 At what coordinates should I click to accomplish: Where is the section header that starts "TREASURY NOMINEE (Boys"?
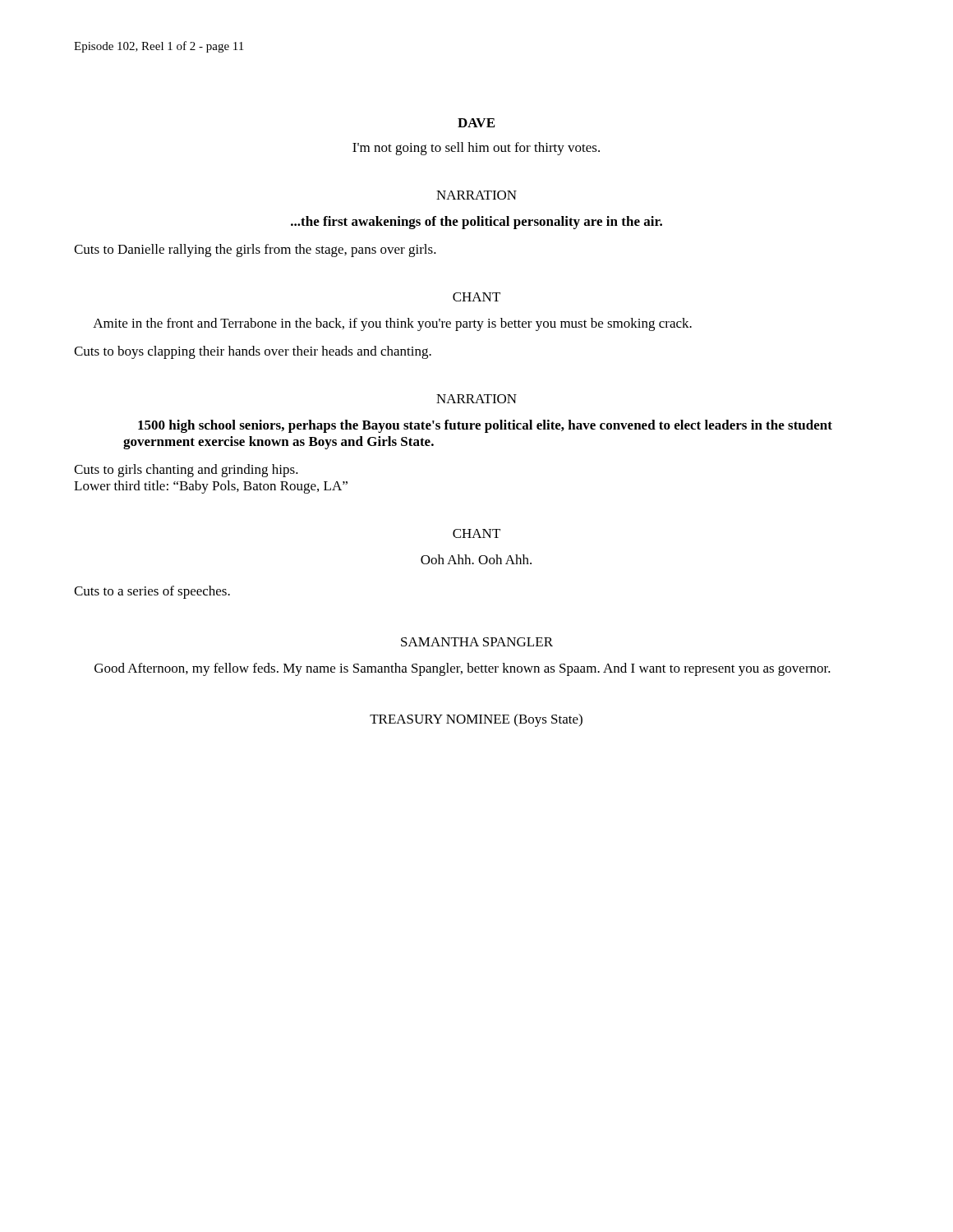pos(476,719)
